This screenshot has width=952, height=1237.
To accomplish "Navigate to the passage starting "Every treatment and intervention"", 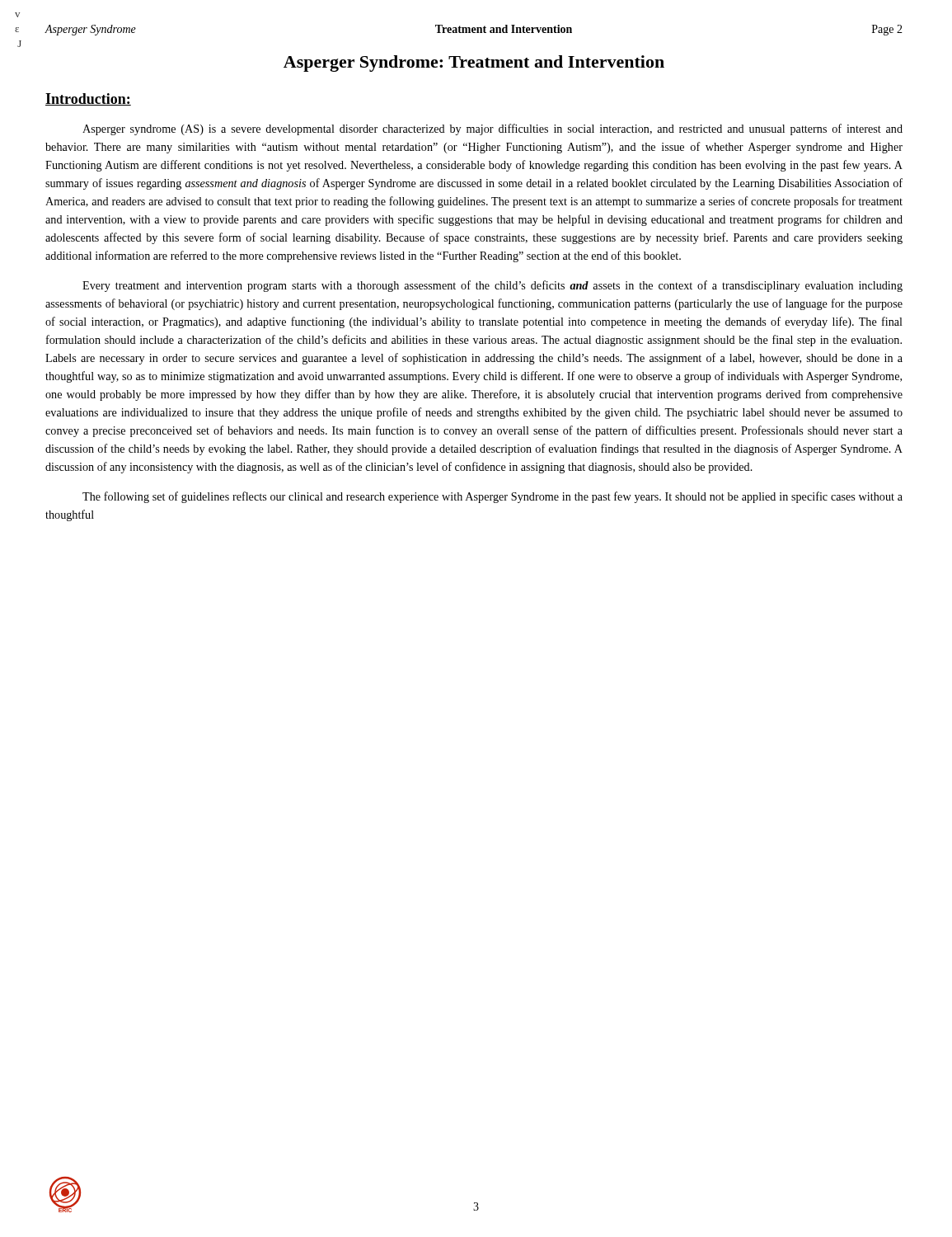I will pyautogui.click(x=474, y=376).
